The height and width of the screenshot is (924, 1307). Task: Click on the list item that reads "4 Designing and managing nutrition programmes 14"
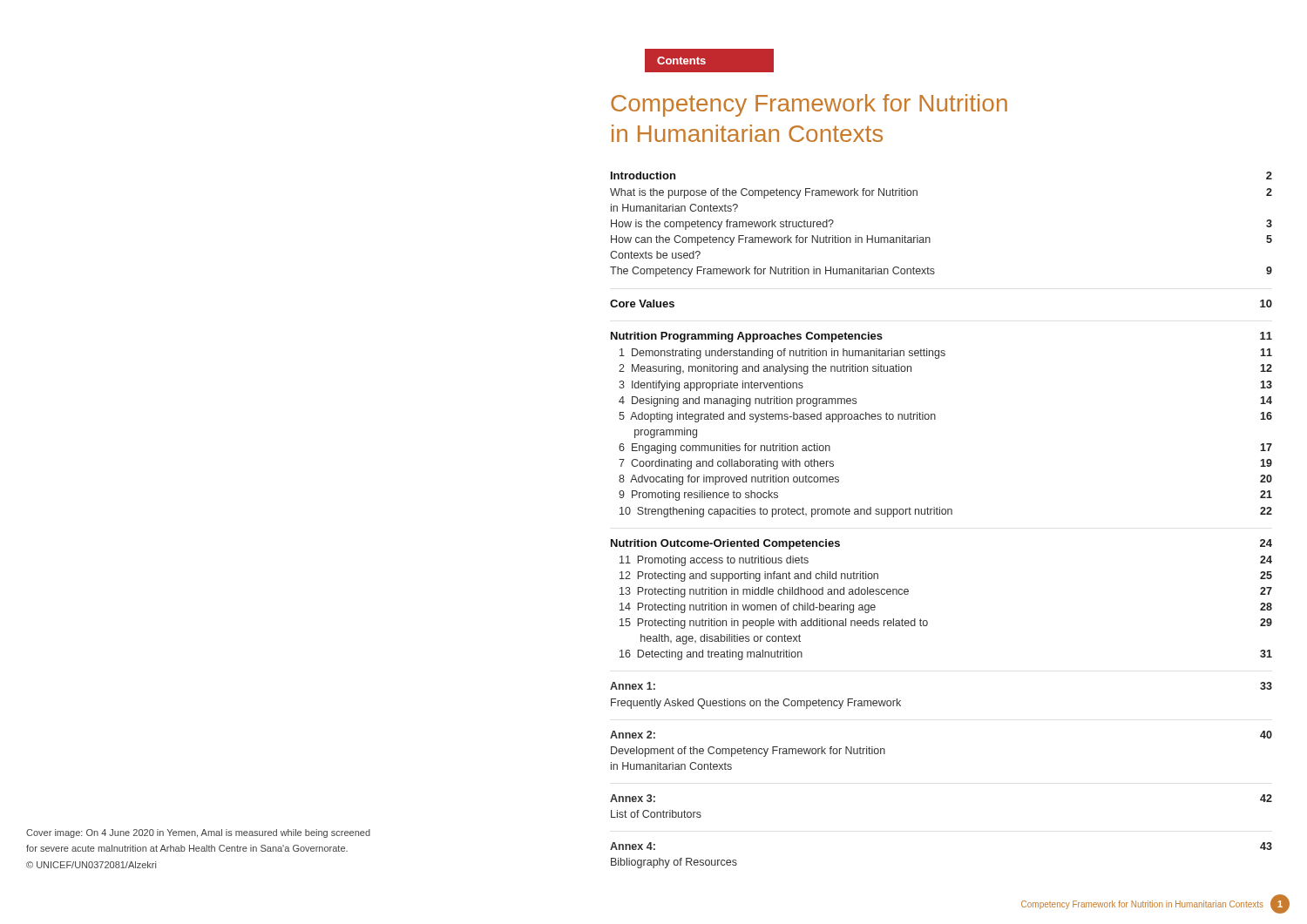coord(738,401)
